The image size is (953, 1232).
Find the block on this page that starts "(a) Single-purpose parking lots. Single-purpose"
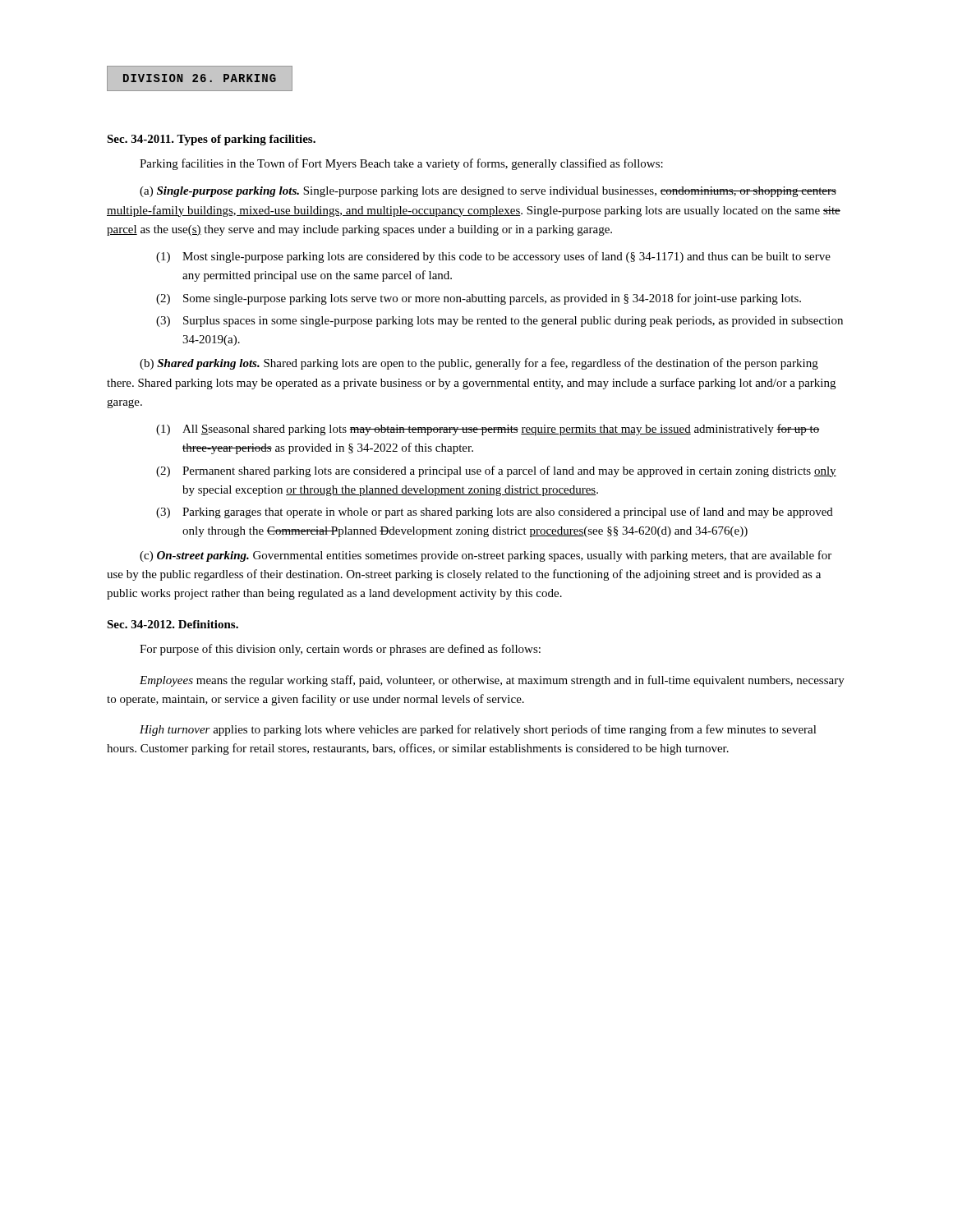[474, 210]
